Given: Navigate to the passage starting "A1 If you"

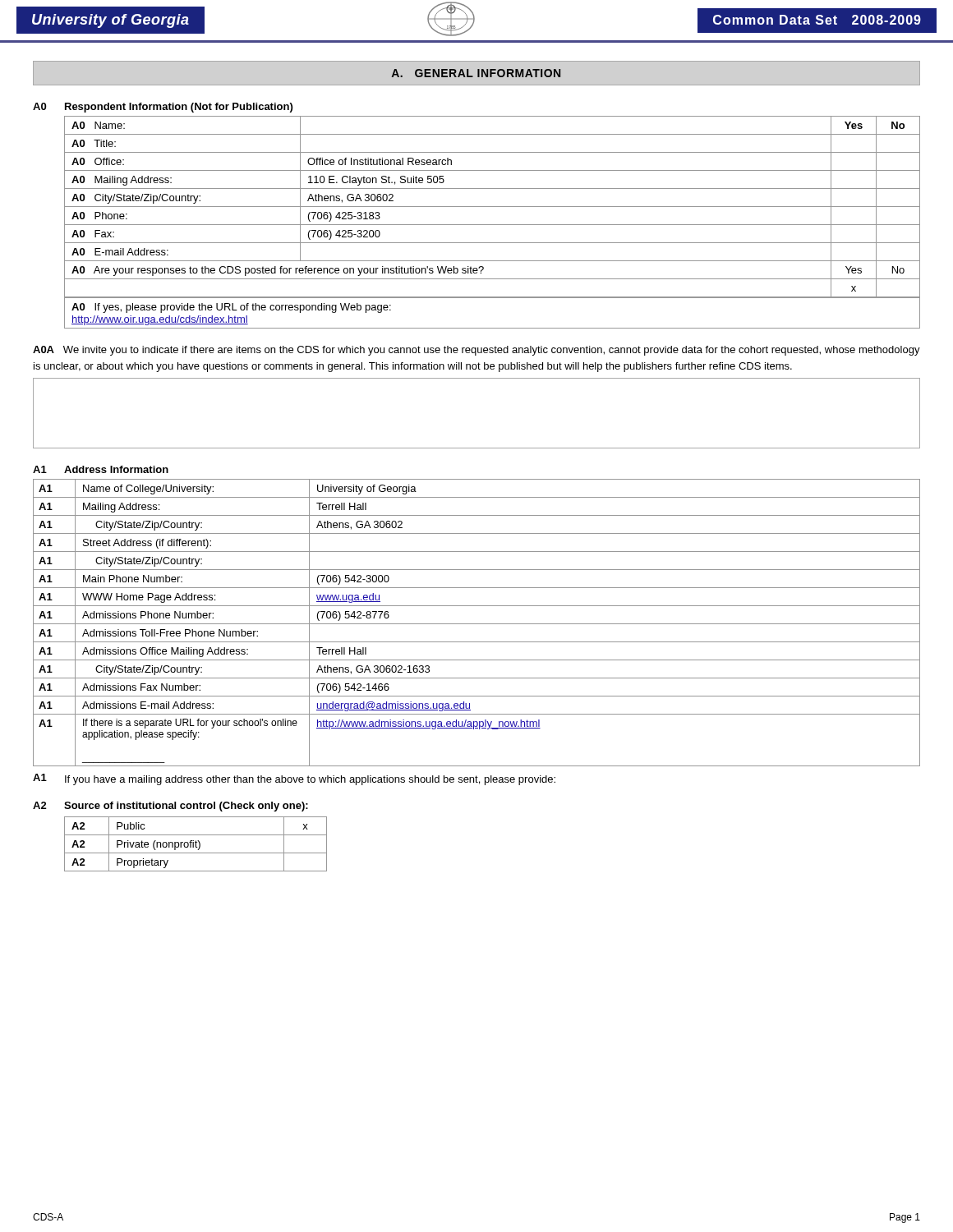Looking at the screenshot, I should [x=295, y=779].
